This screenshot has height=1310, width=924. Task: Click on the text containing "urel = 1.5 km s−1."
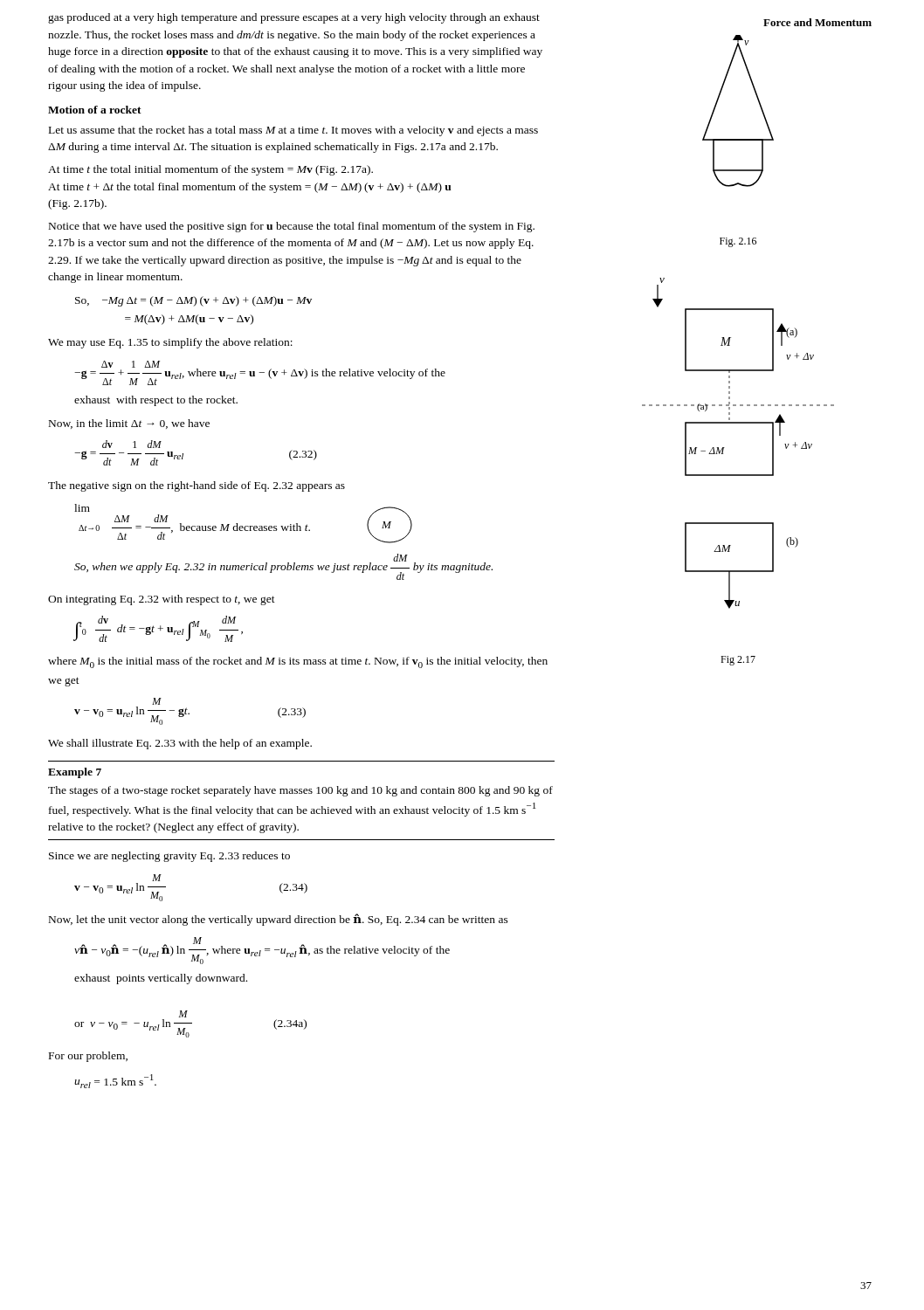[115, 1081]
